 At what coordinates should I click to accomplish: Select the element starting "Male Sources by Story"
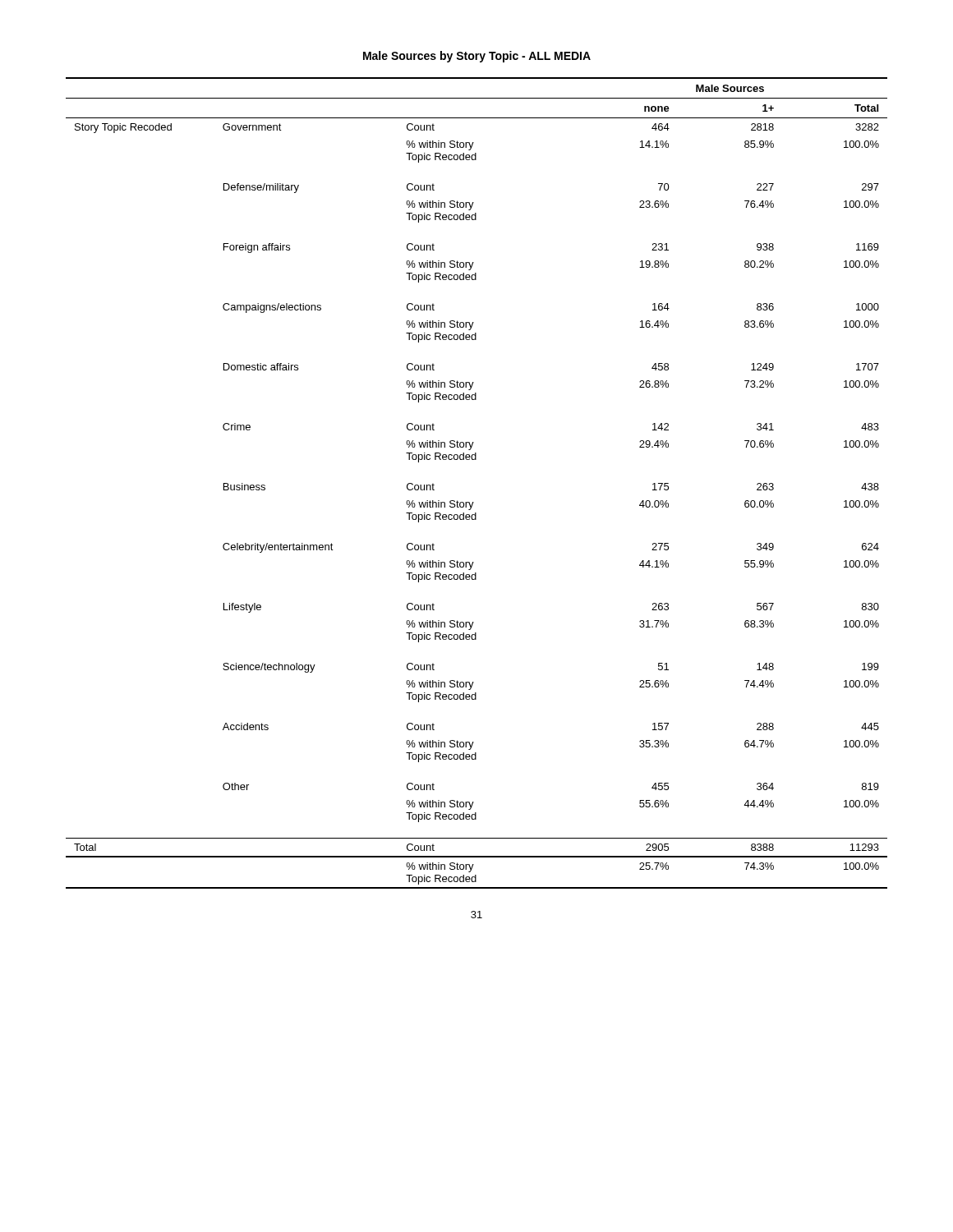(x=476, y=56)
